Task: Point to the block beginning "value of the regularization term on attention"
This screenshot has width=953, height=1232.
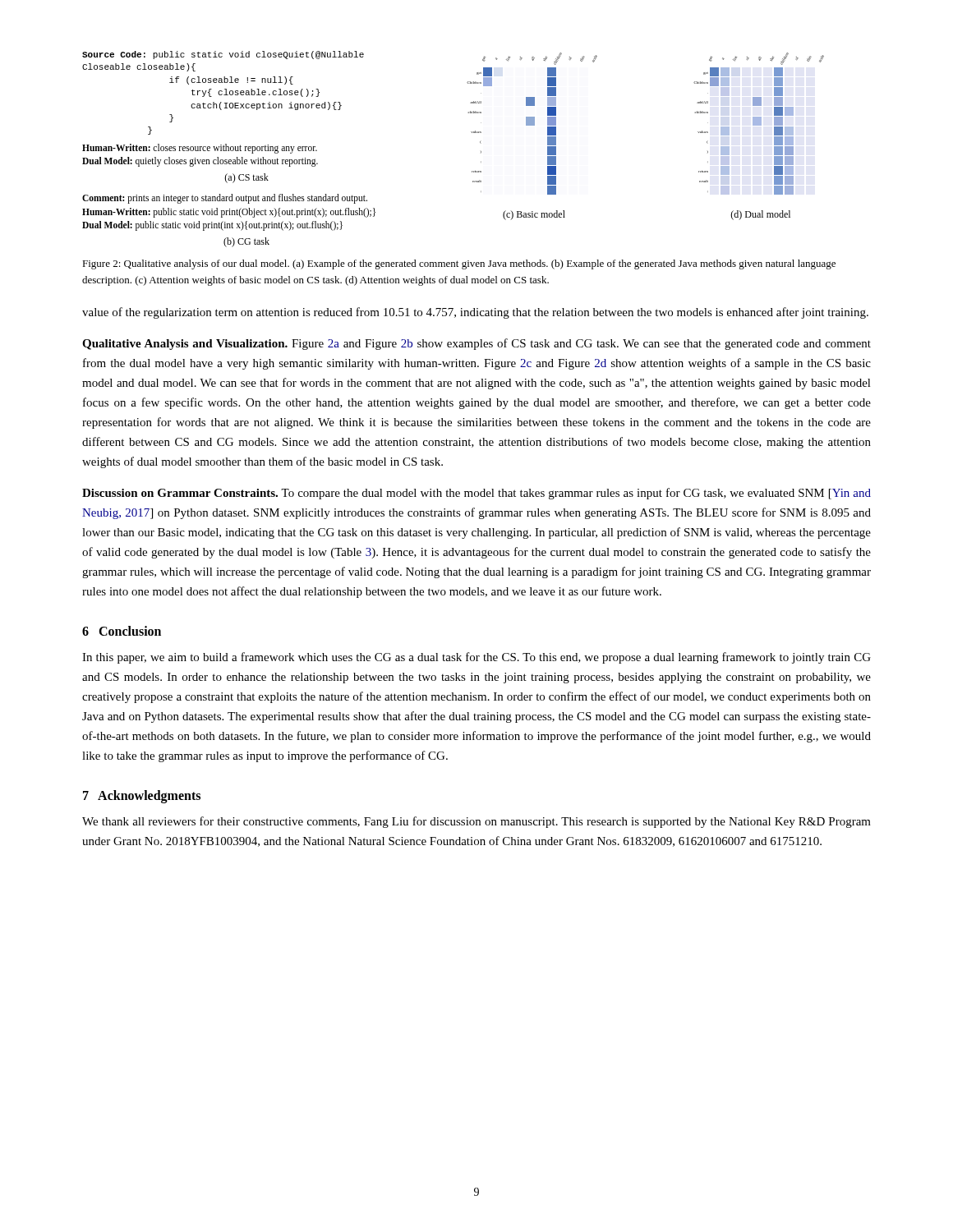Action: tap(476, 312)
